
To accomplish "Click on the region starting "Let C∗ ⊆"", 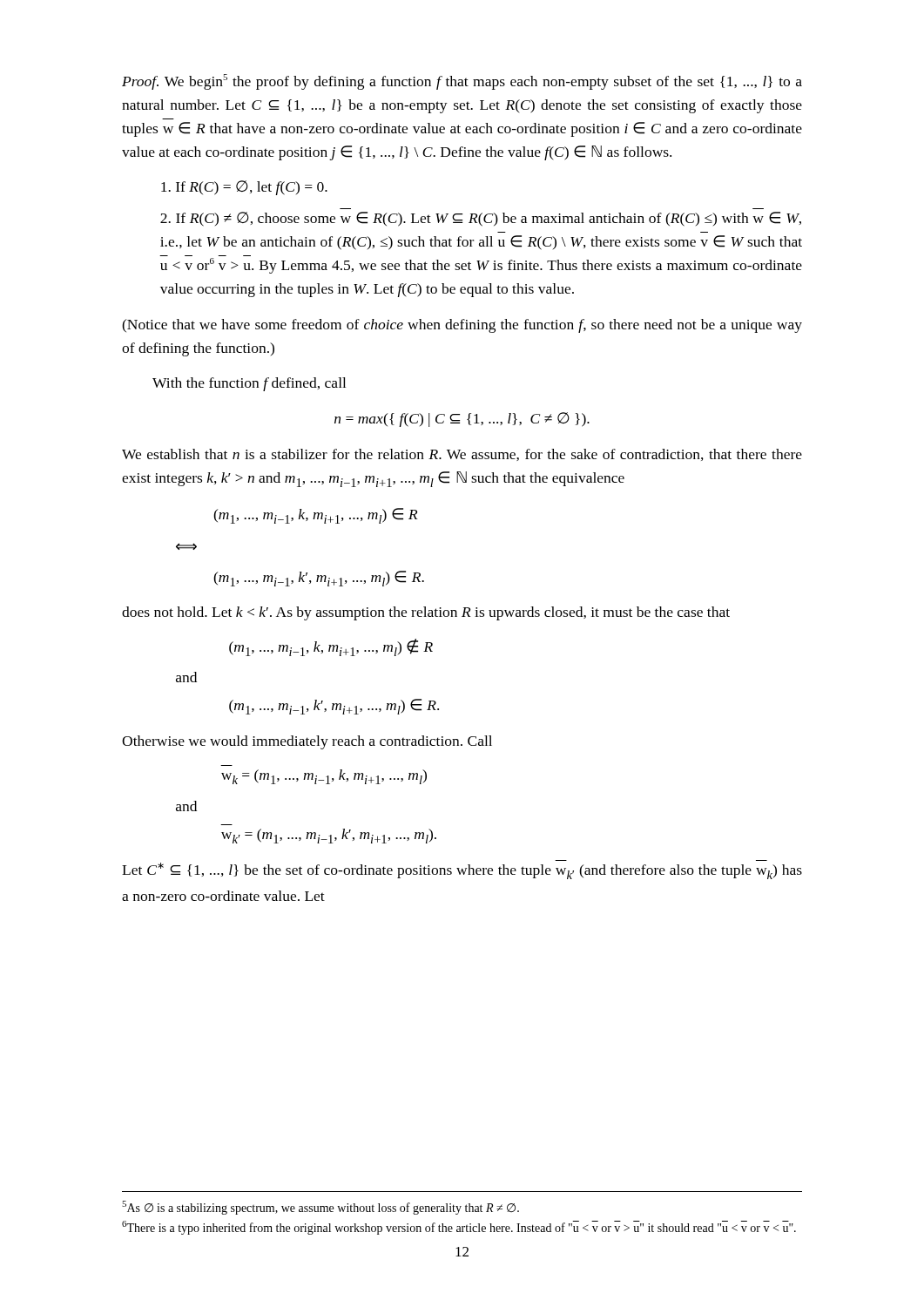I will point(462,883).
